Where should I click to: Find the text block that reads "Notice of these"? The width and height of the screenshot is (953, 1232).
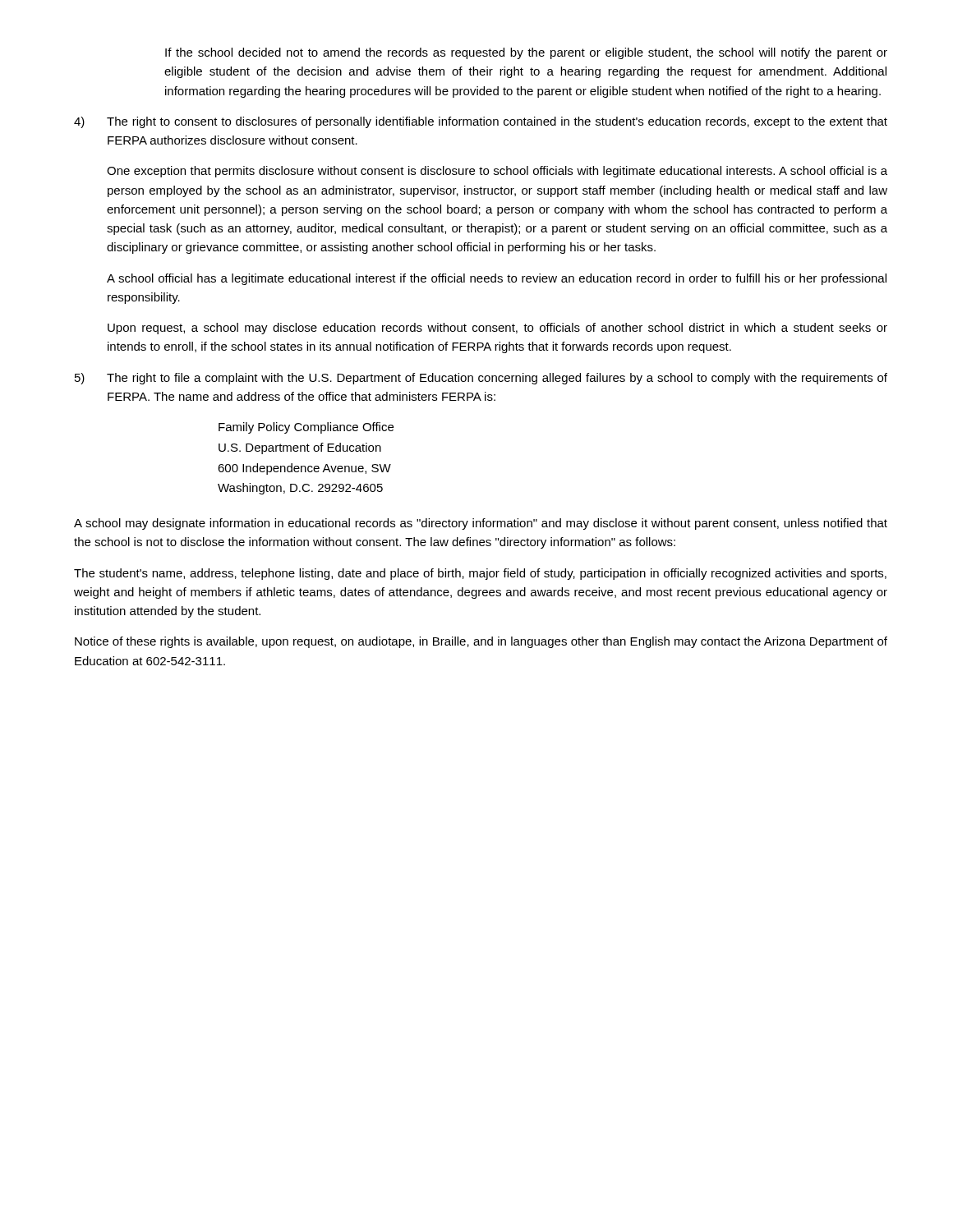pyautogui.click(x=481, y=651)
